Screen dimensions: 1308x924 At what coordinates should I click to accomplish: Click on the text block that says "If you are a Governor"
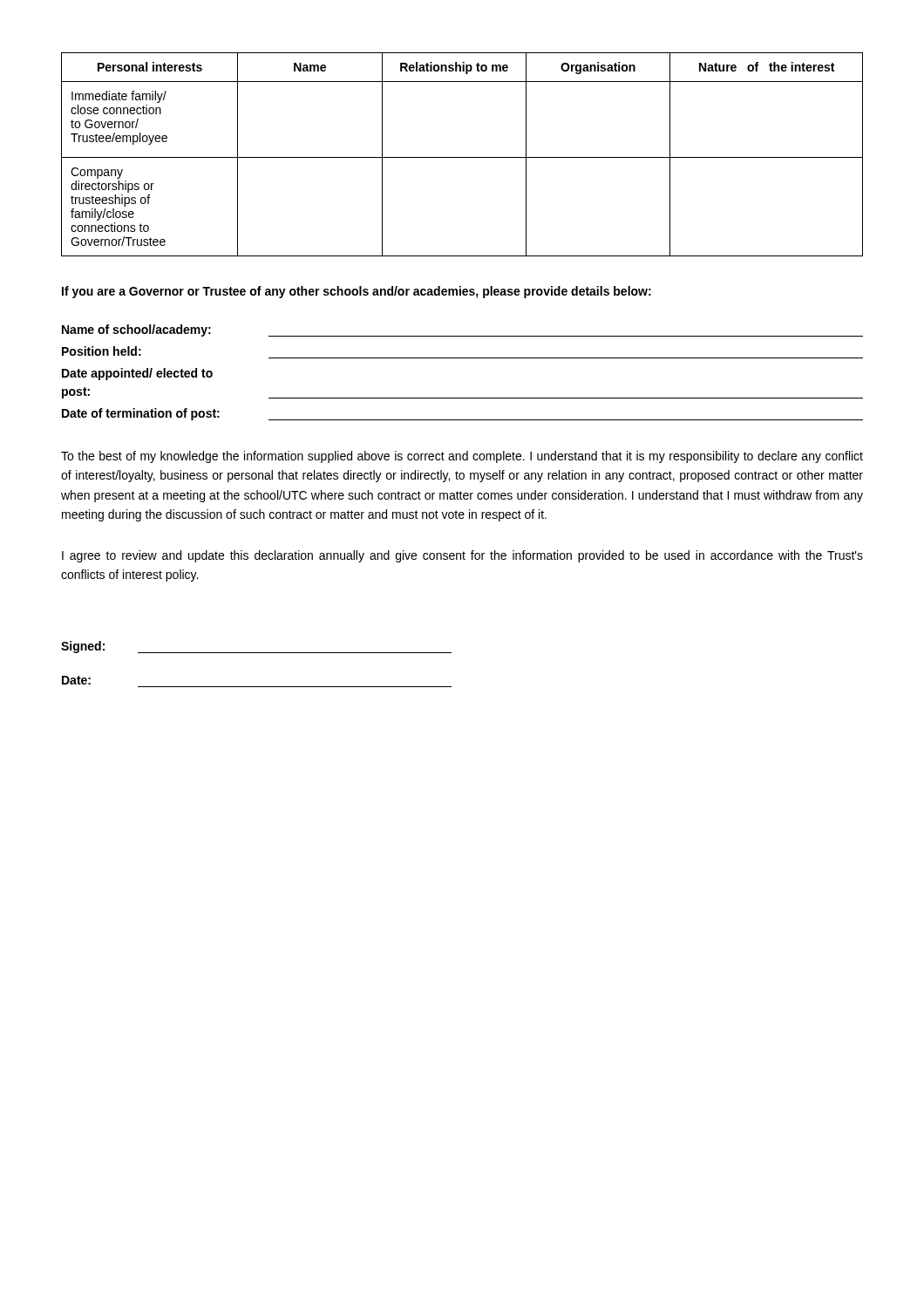(356, 291)
